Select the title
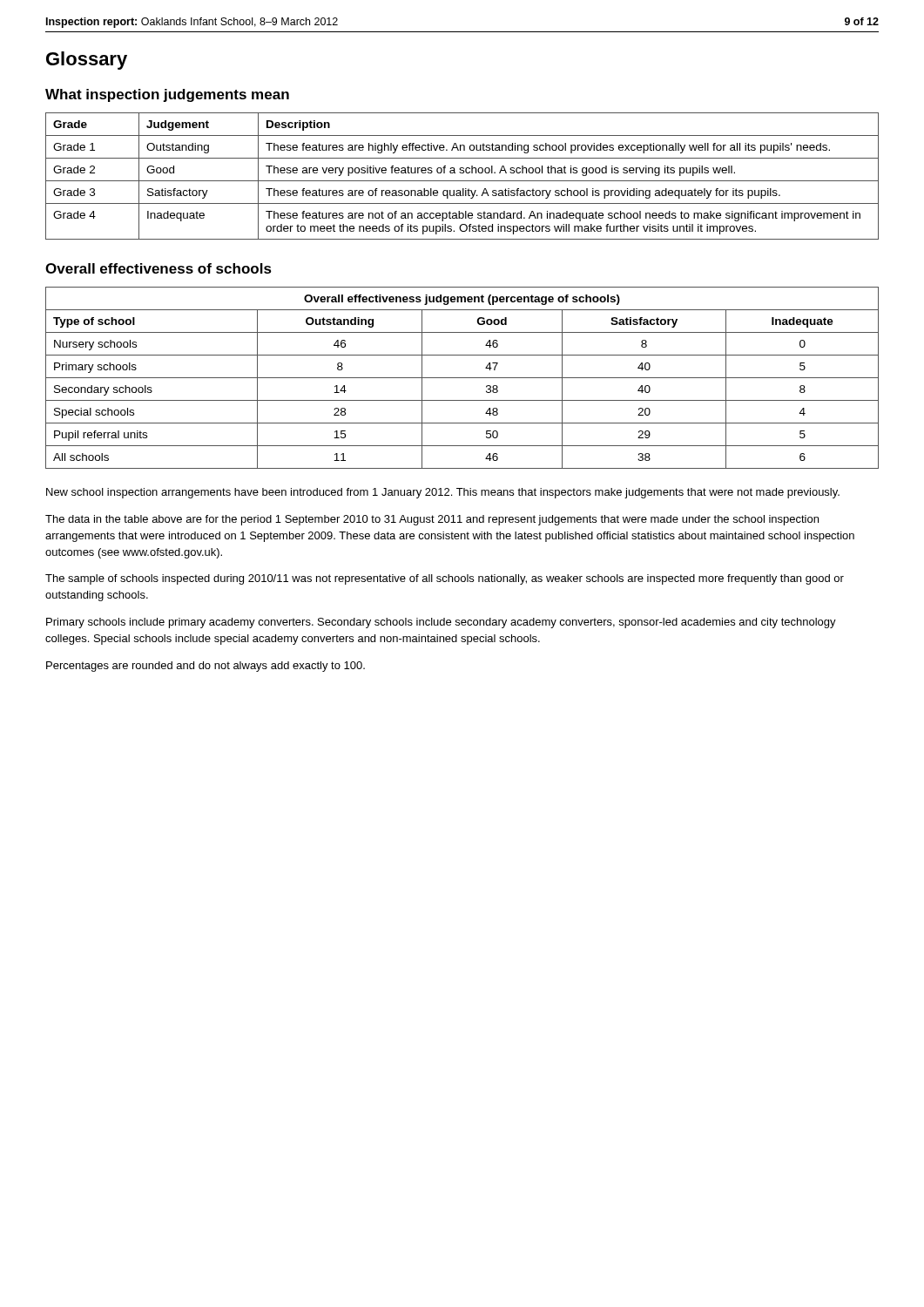The height and width of the screenshot is (1307, 924). (462, 59)
